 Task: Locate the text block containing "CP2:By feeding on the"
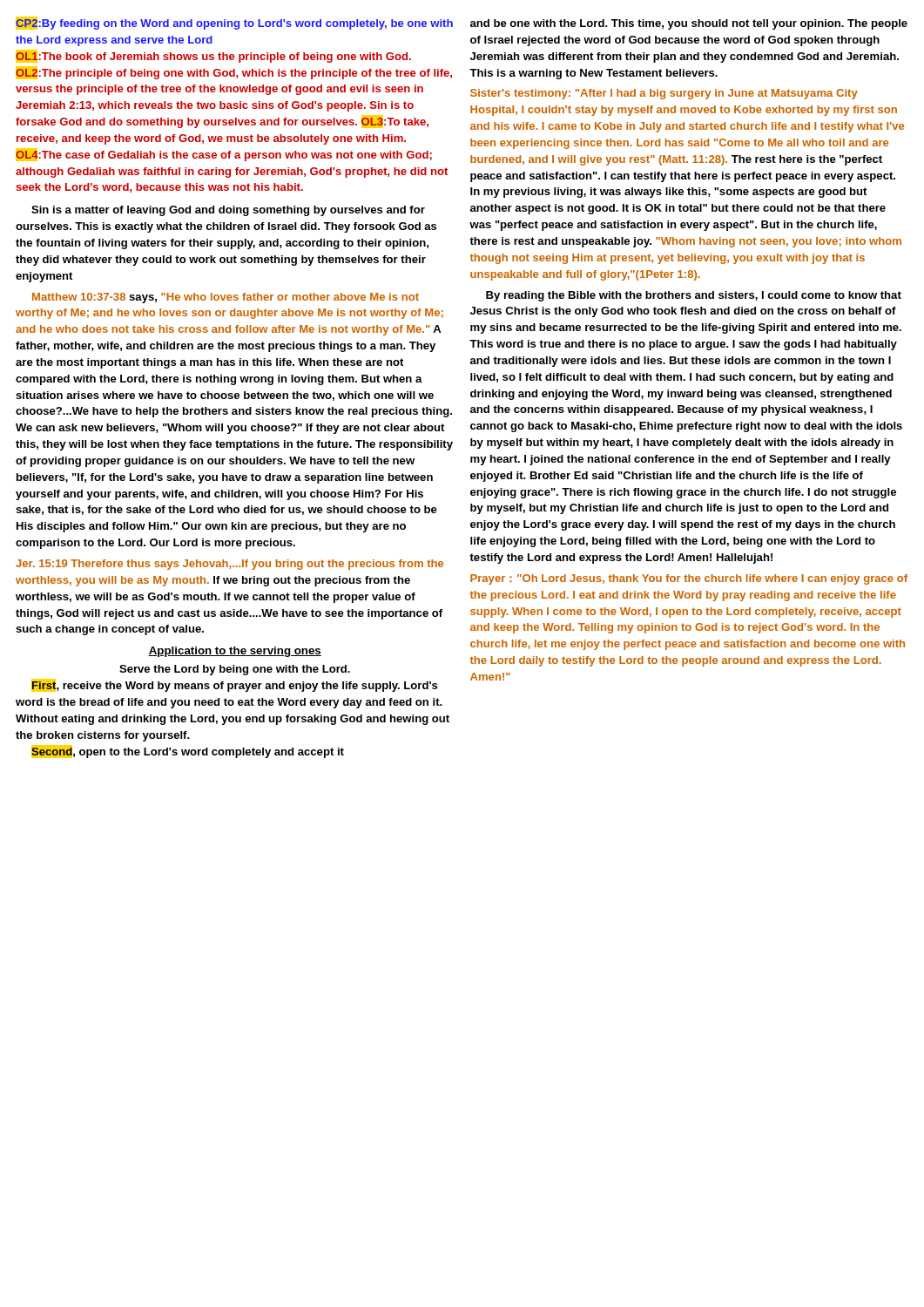coord(234,105)
